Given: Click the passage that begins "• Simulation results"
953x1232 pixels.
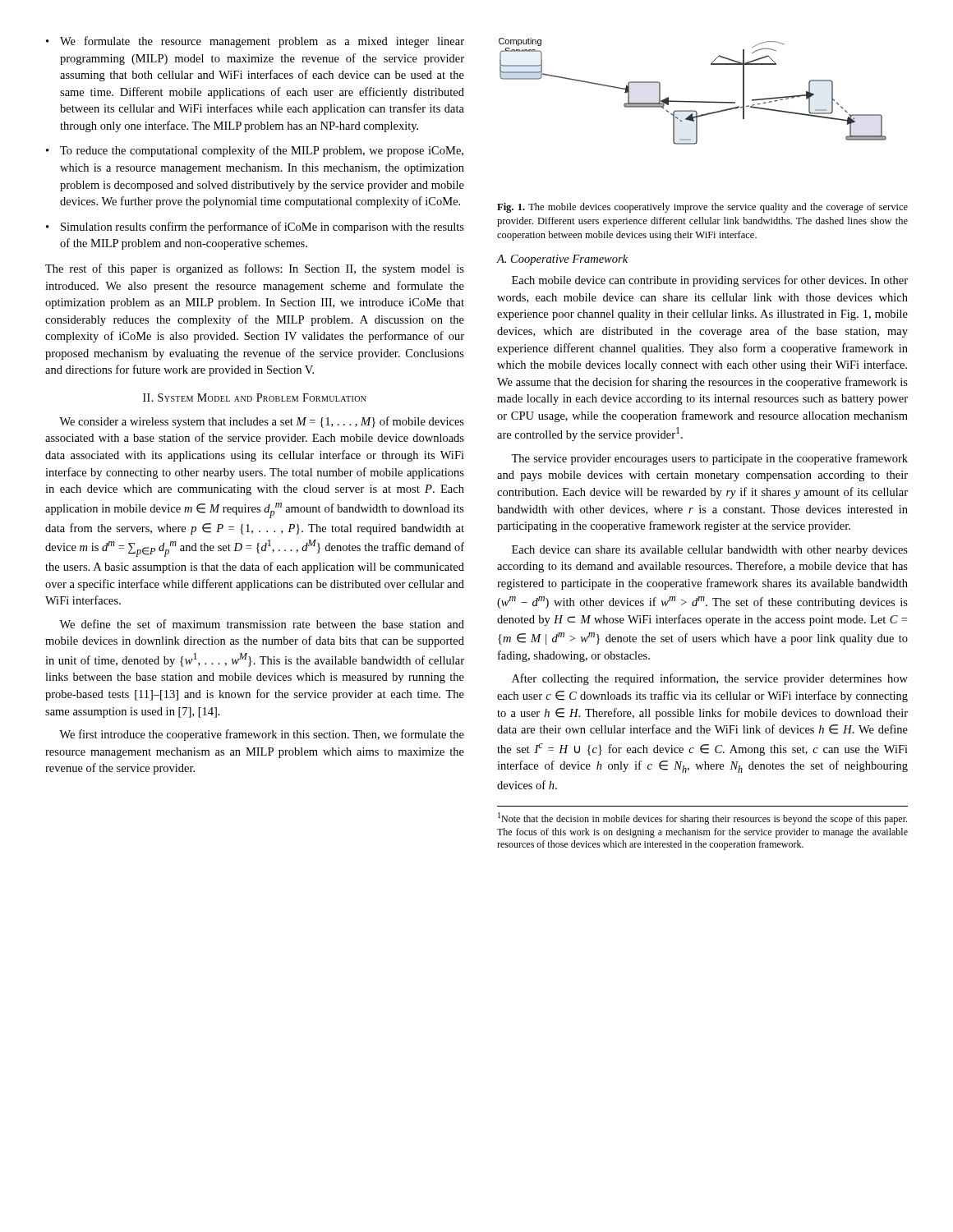Looking at the screenshot, I should pos(255,235).
